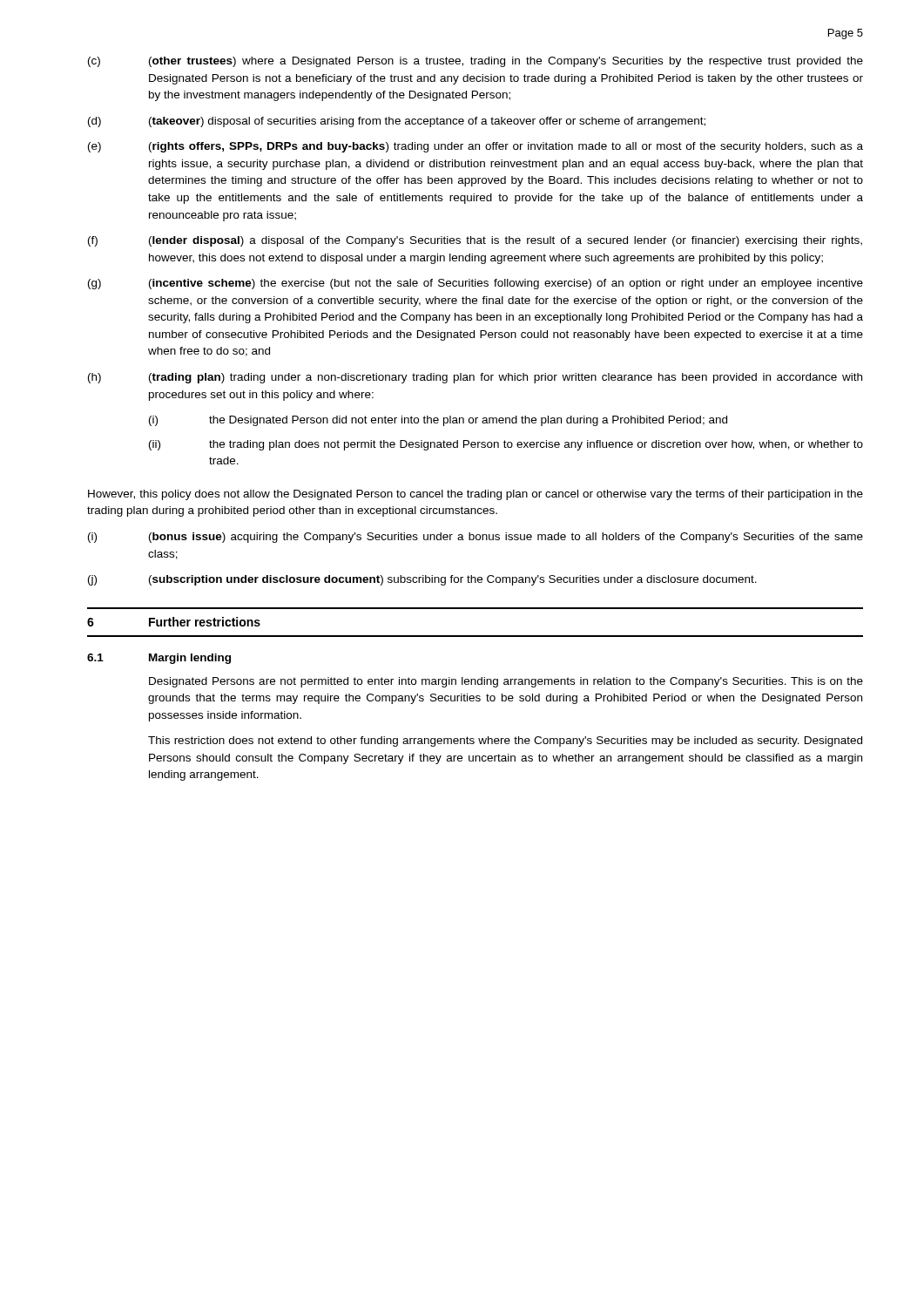Select the text block starting "(i) (bonus issue) acquiring the Company's"
Image resolution: width=924 pixels, height=1307 pixels.
point(475,545)
